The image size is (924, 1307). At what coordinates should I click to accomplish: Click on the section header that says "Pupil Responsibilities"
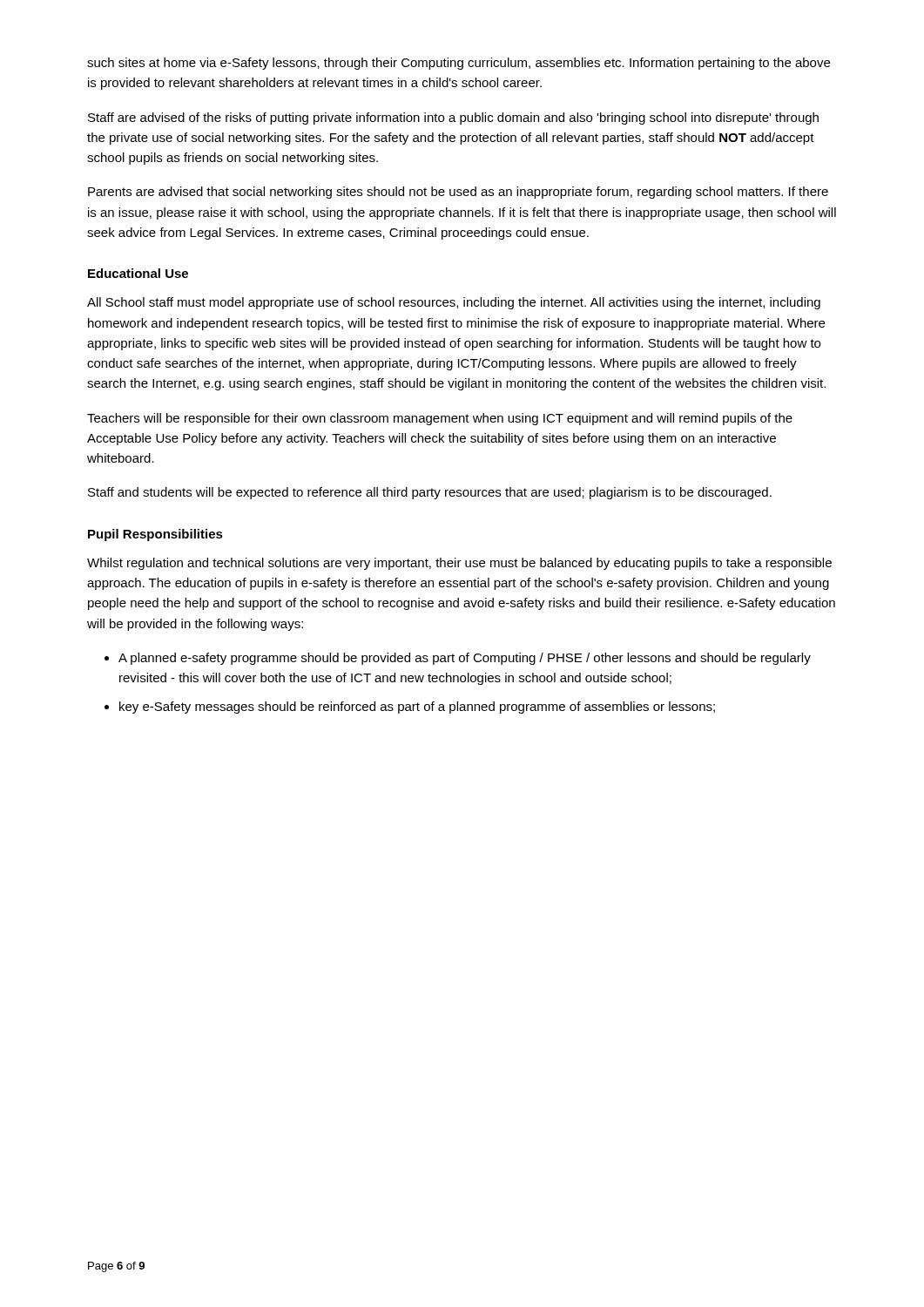[x=155, y=533]
